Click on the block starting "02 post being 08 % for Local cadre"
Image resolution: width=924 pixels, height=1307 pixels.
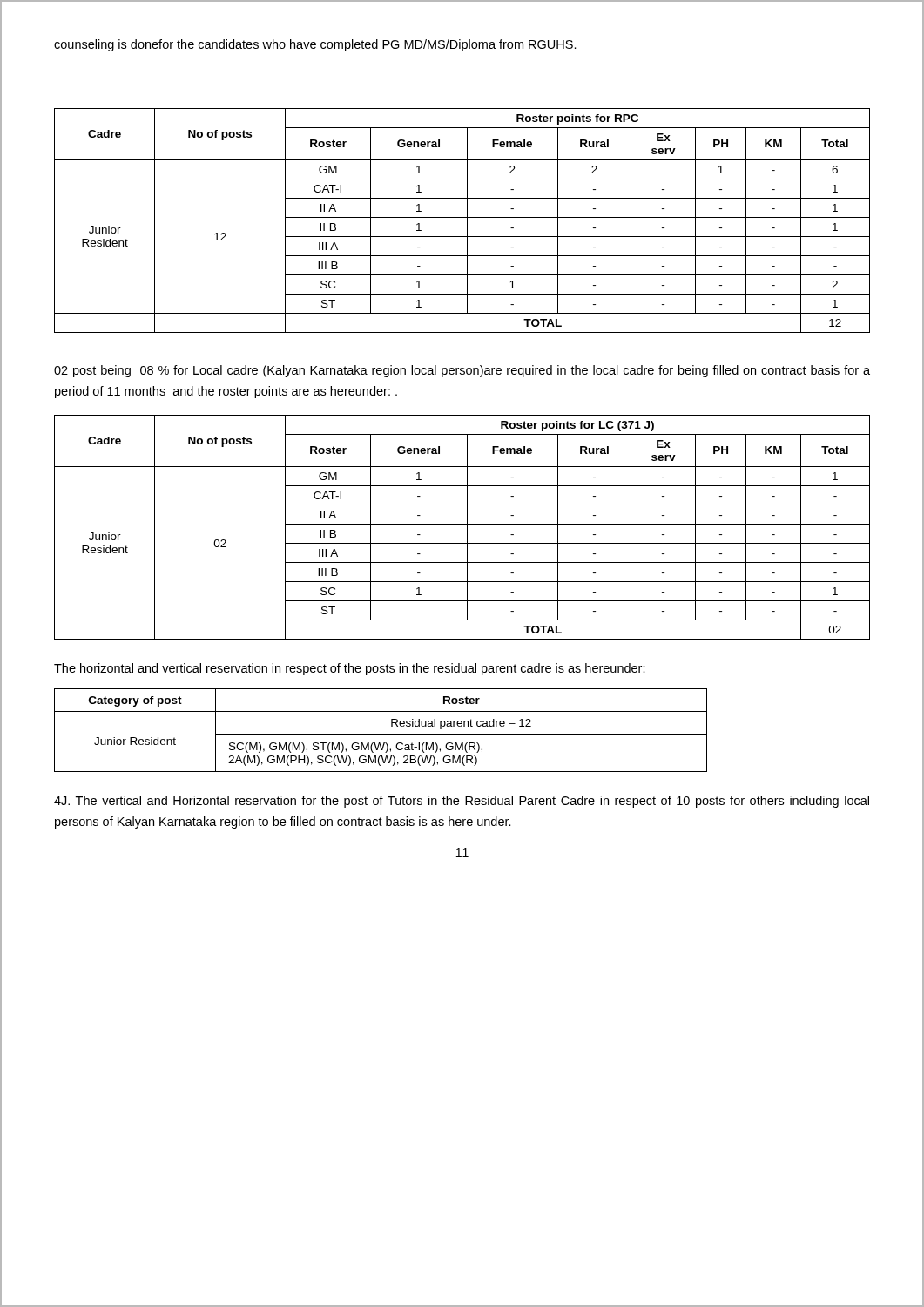pos(462,381)
